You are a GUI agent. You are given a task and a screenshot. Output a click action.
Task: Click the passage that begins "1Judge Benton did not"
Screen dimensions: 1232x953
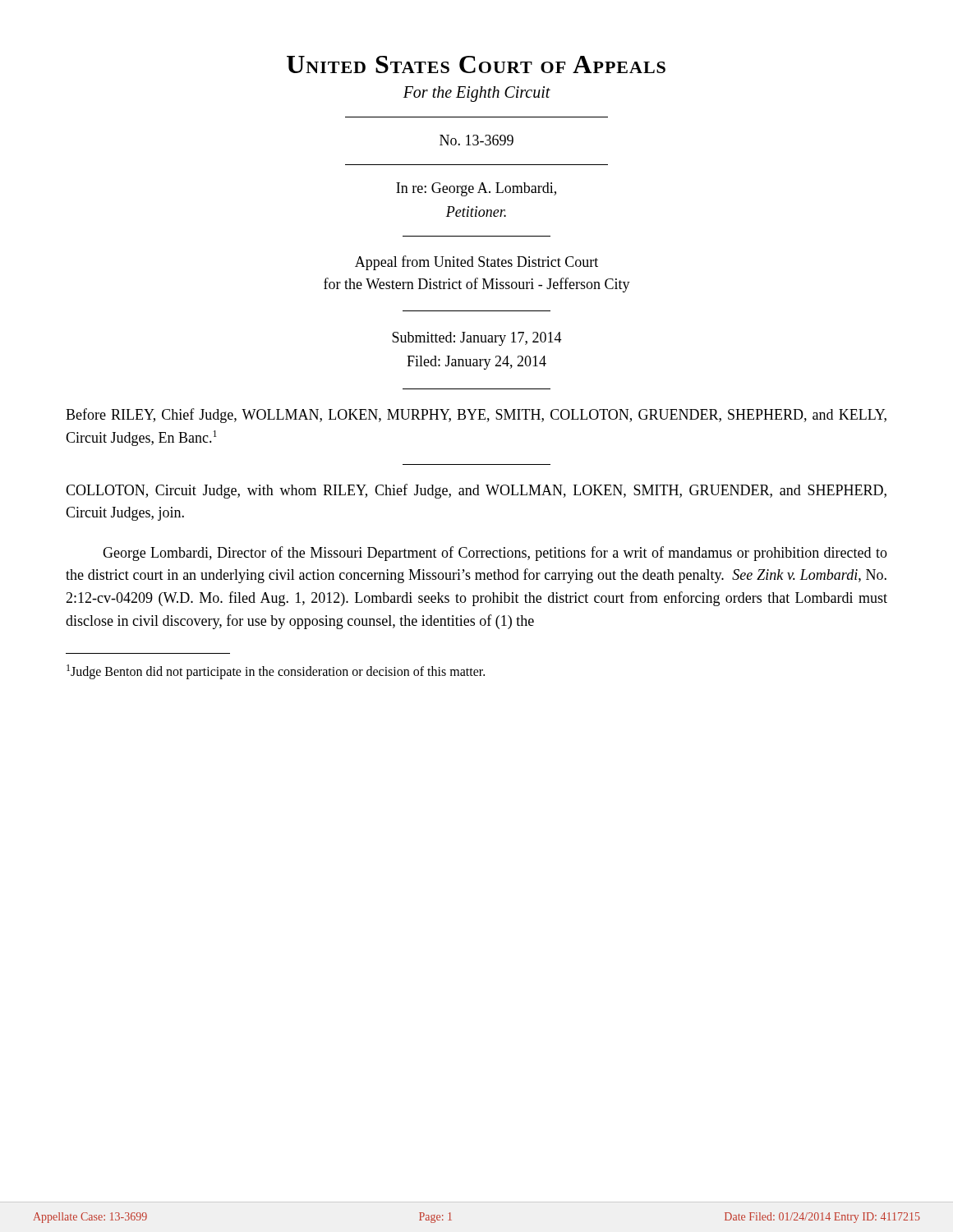pyautogui.click(x=276, y=670)
